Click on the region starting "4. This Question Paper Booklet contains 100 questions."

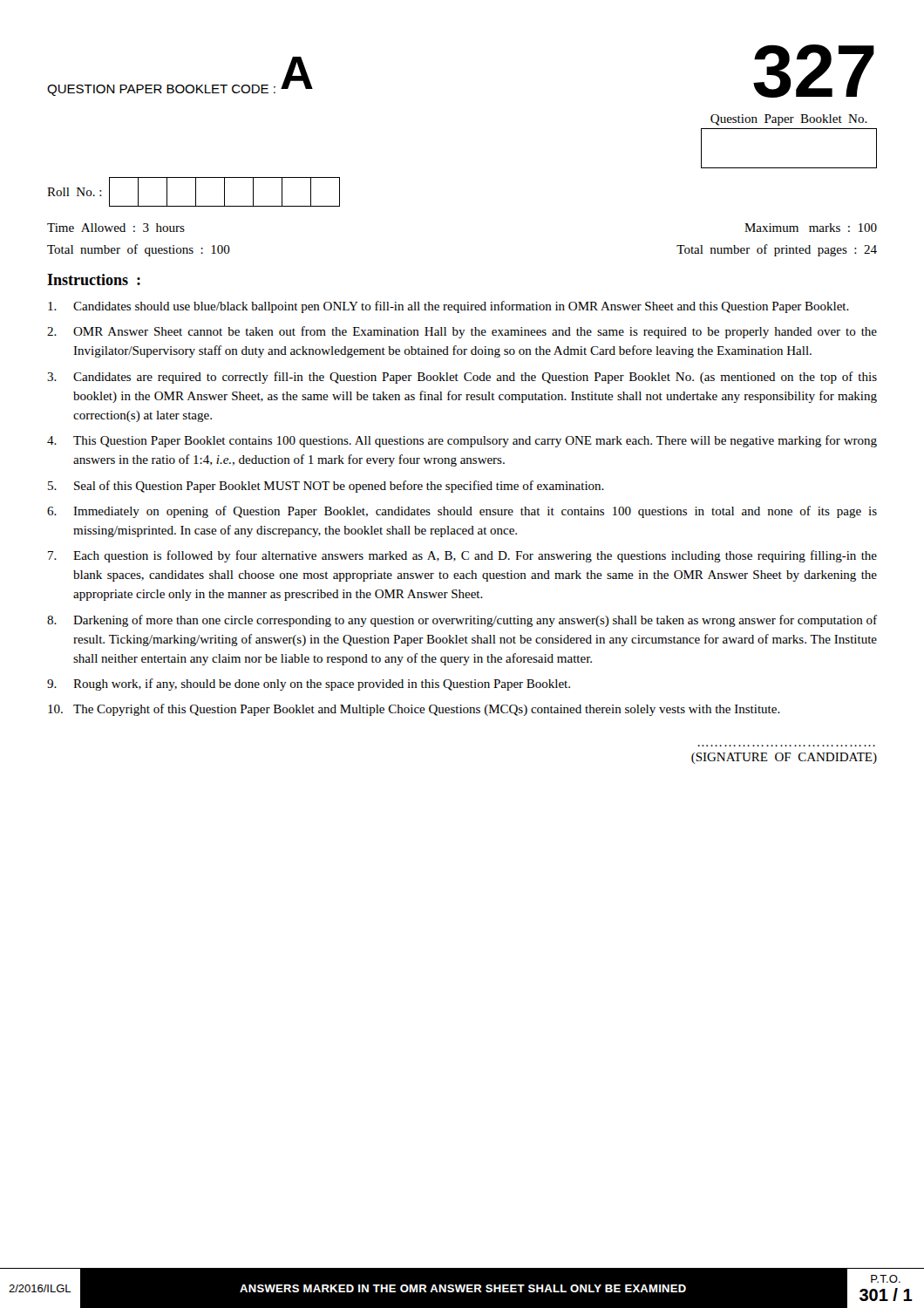point(462,450)
